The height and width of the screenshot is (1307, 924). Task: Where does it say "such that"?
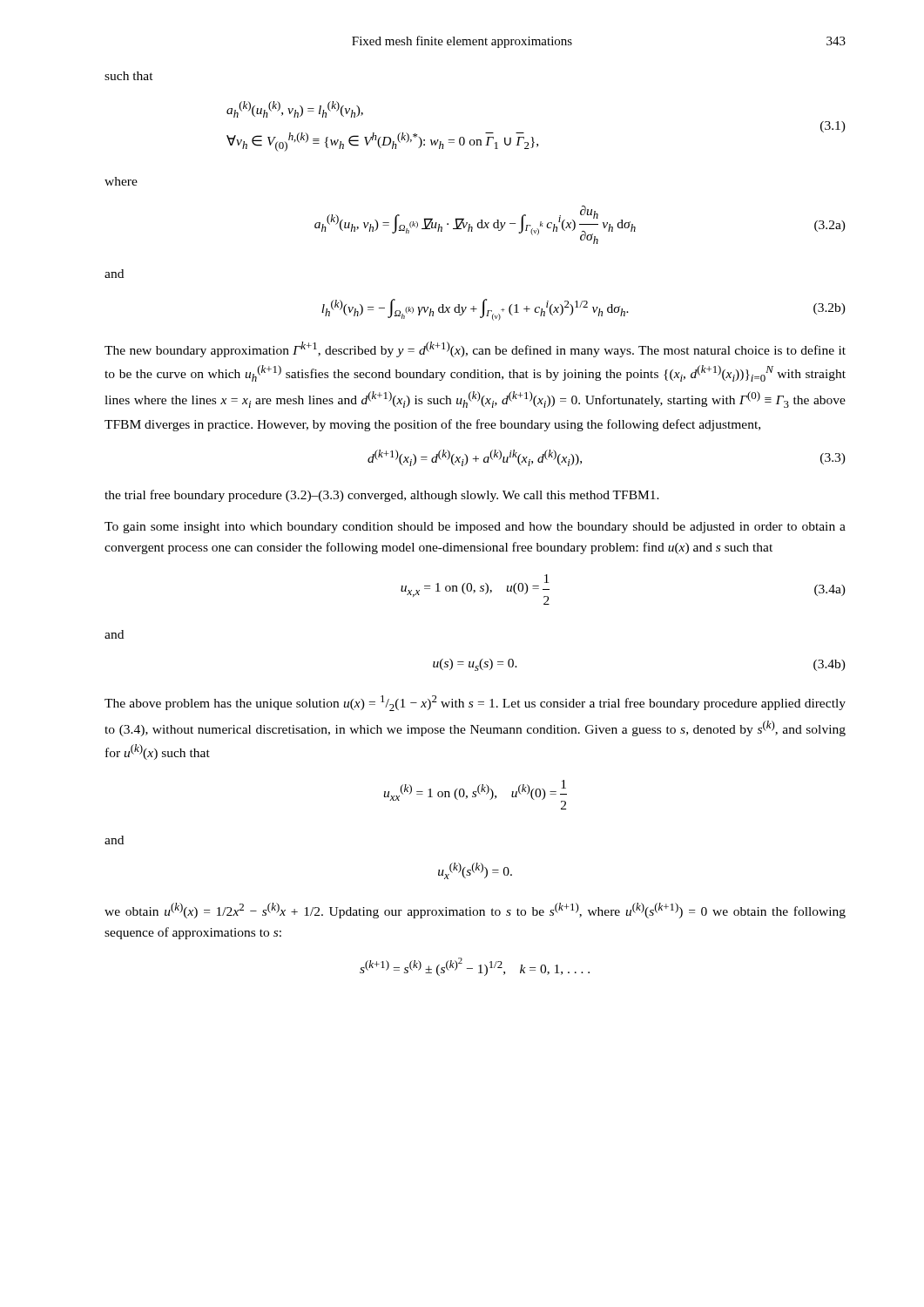(129, 75)
